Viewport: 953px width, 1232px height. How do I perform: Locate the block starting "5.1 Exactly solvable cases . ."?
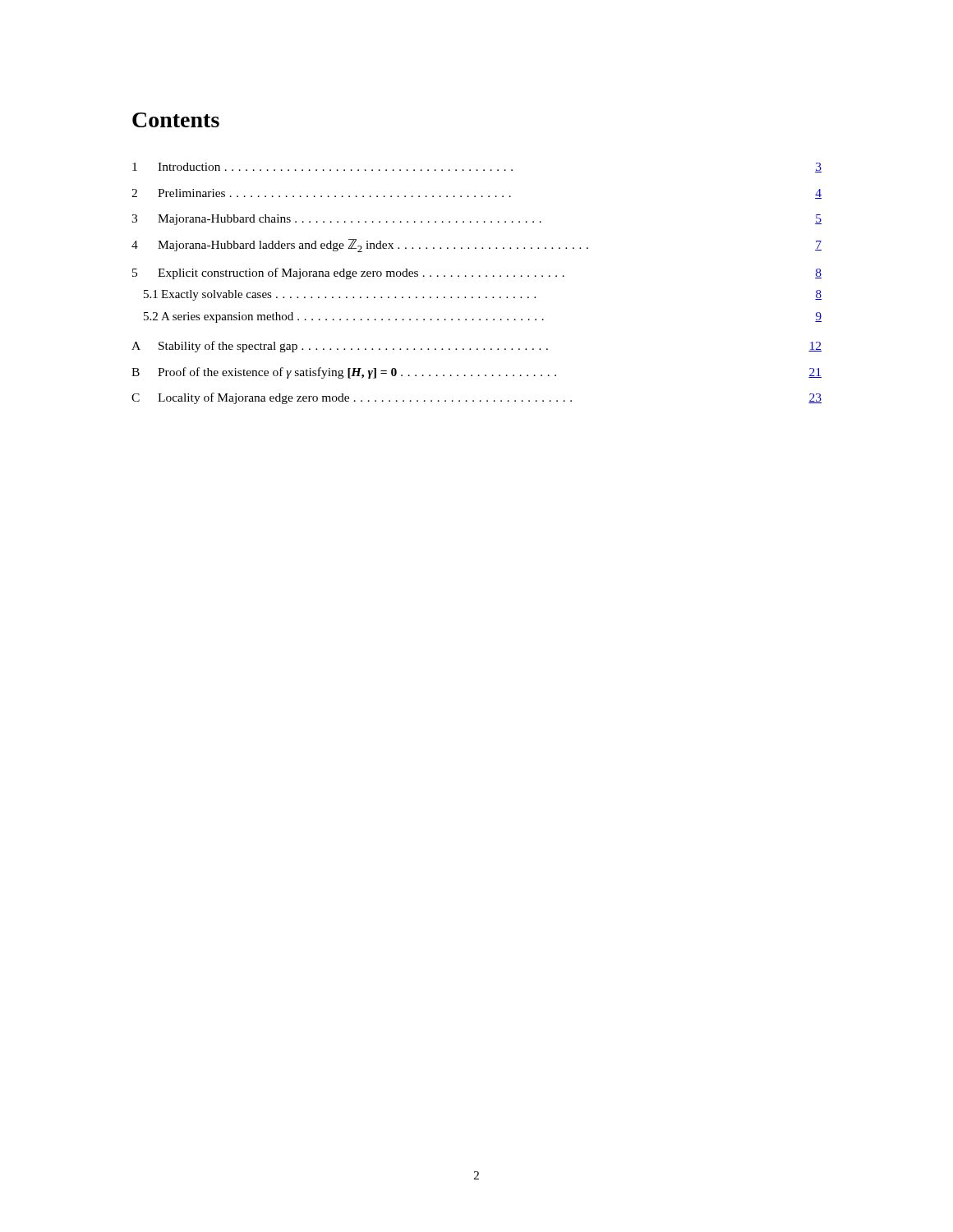tap(482, 295)
